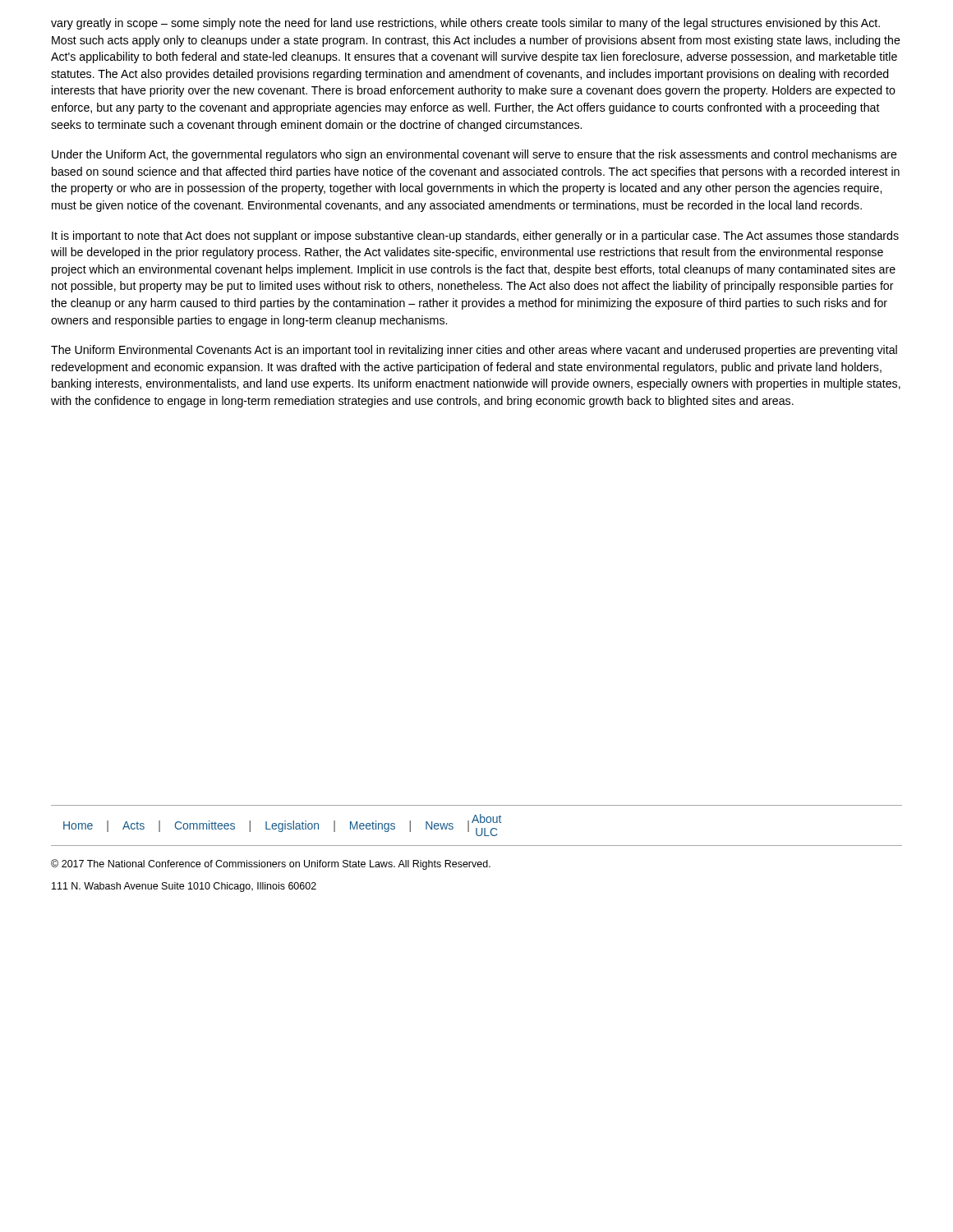
Task: Point to the passage starting "vary greatly in scope – some simply"
Action: click(x=476, y=74)
